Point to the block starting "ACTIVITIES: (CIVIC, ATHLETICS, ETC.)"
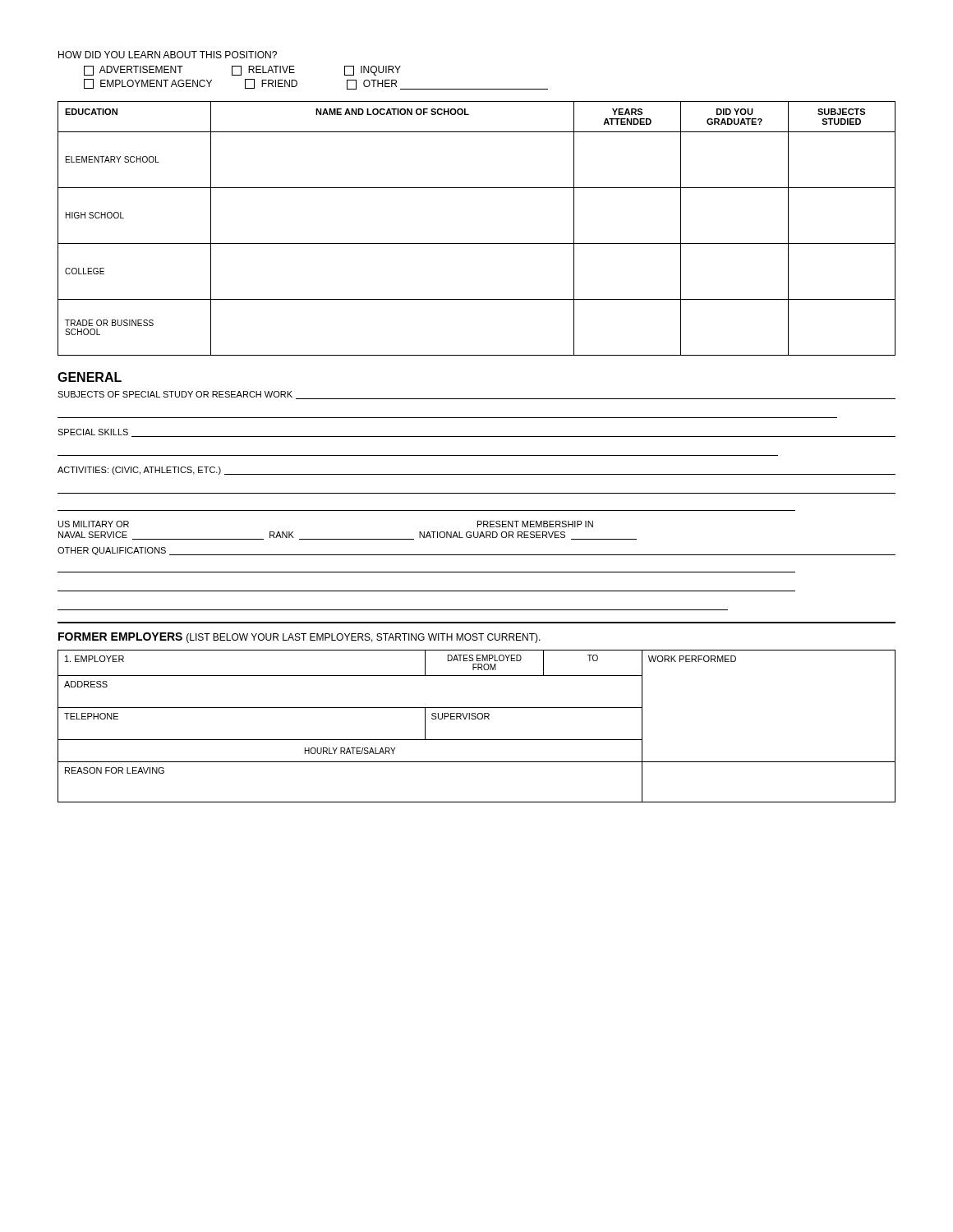 click(x=476, y=469)
